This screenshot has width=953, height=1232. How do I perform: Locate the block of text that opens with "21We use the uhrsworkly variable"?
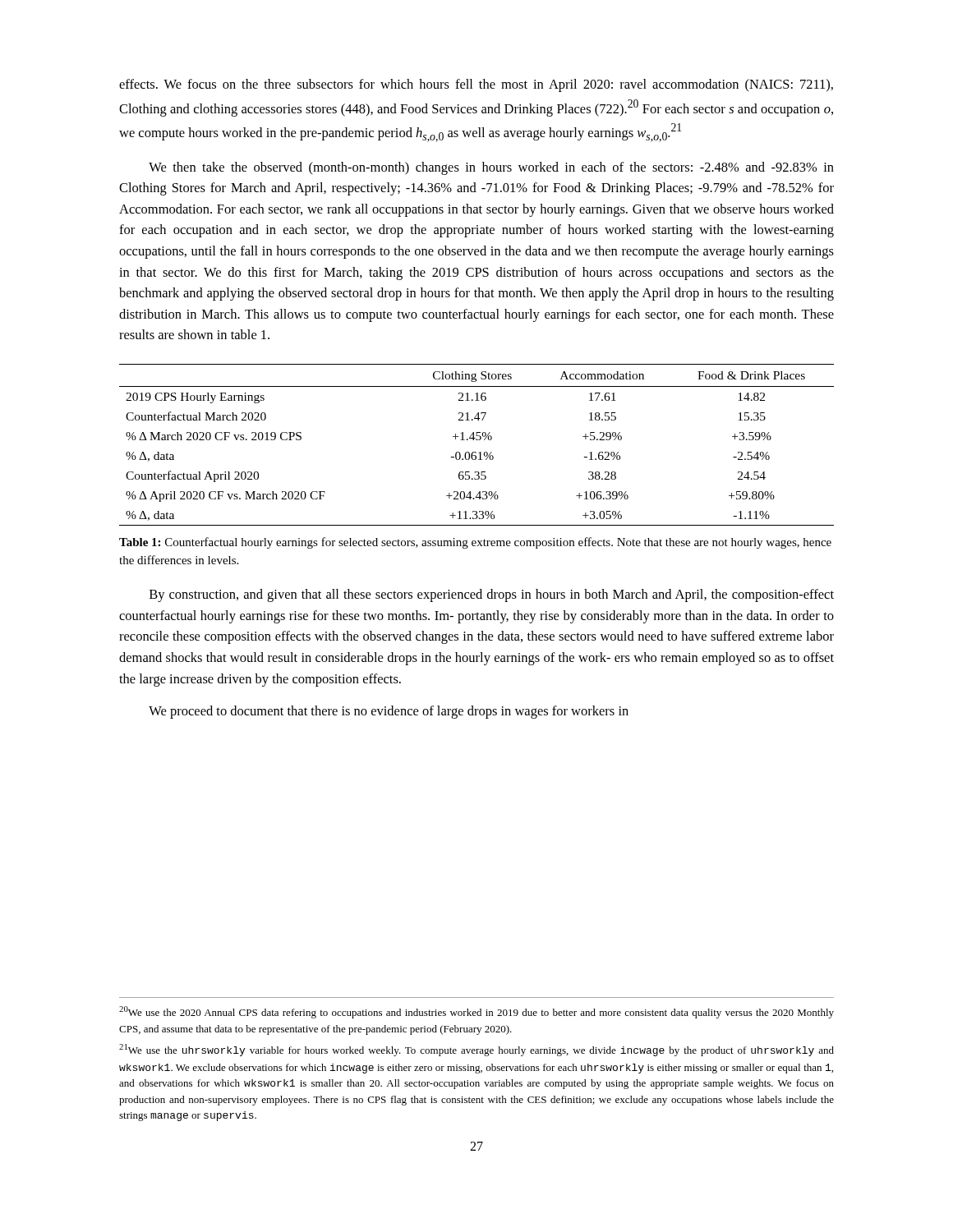476,1082
